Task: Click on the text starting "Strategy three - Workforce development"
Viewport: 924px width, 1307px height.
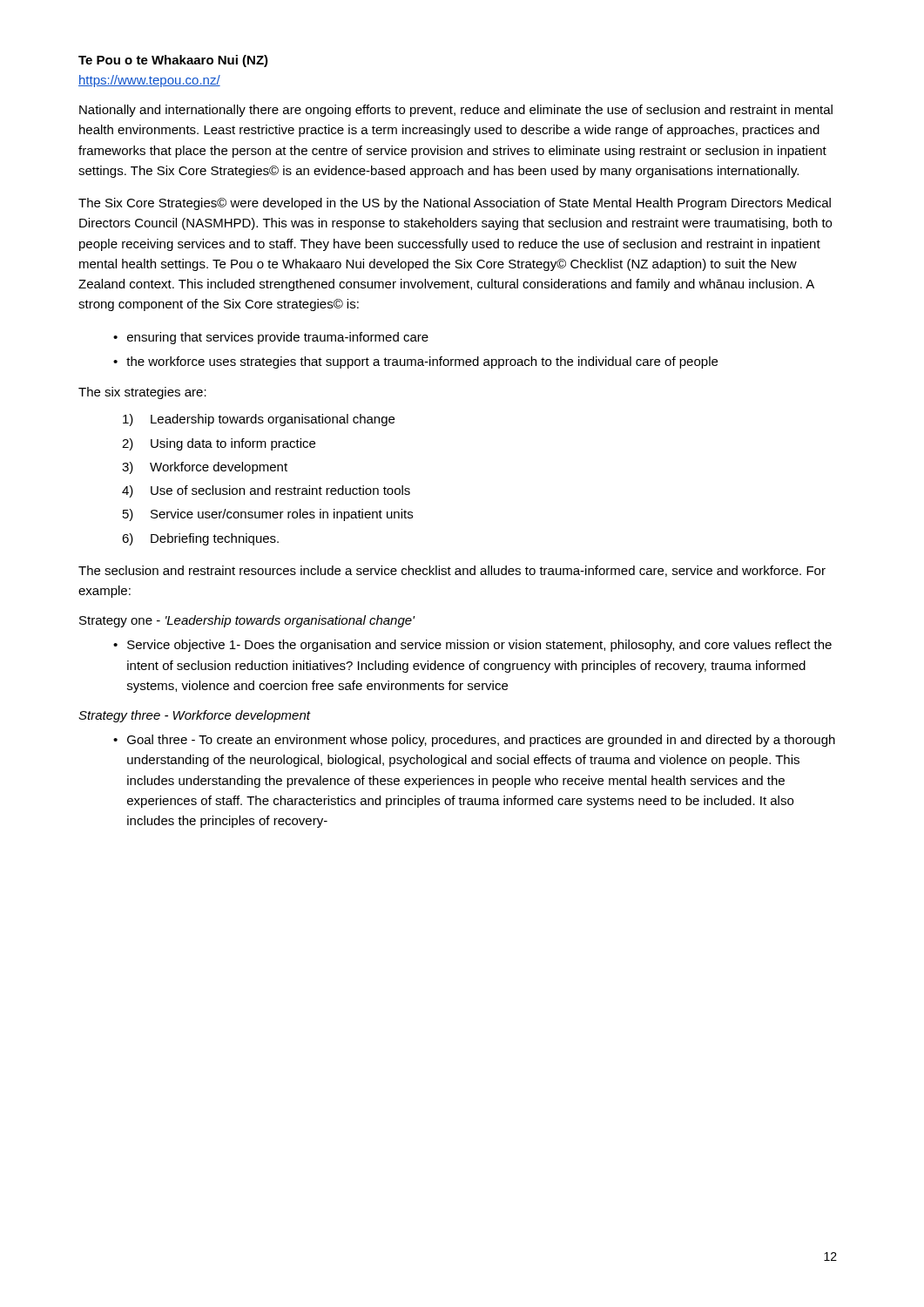Action: [x=194, y=715]
